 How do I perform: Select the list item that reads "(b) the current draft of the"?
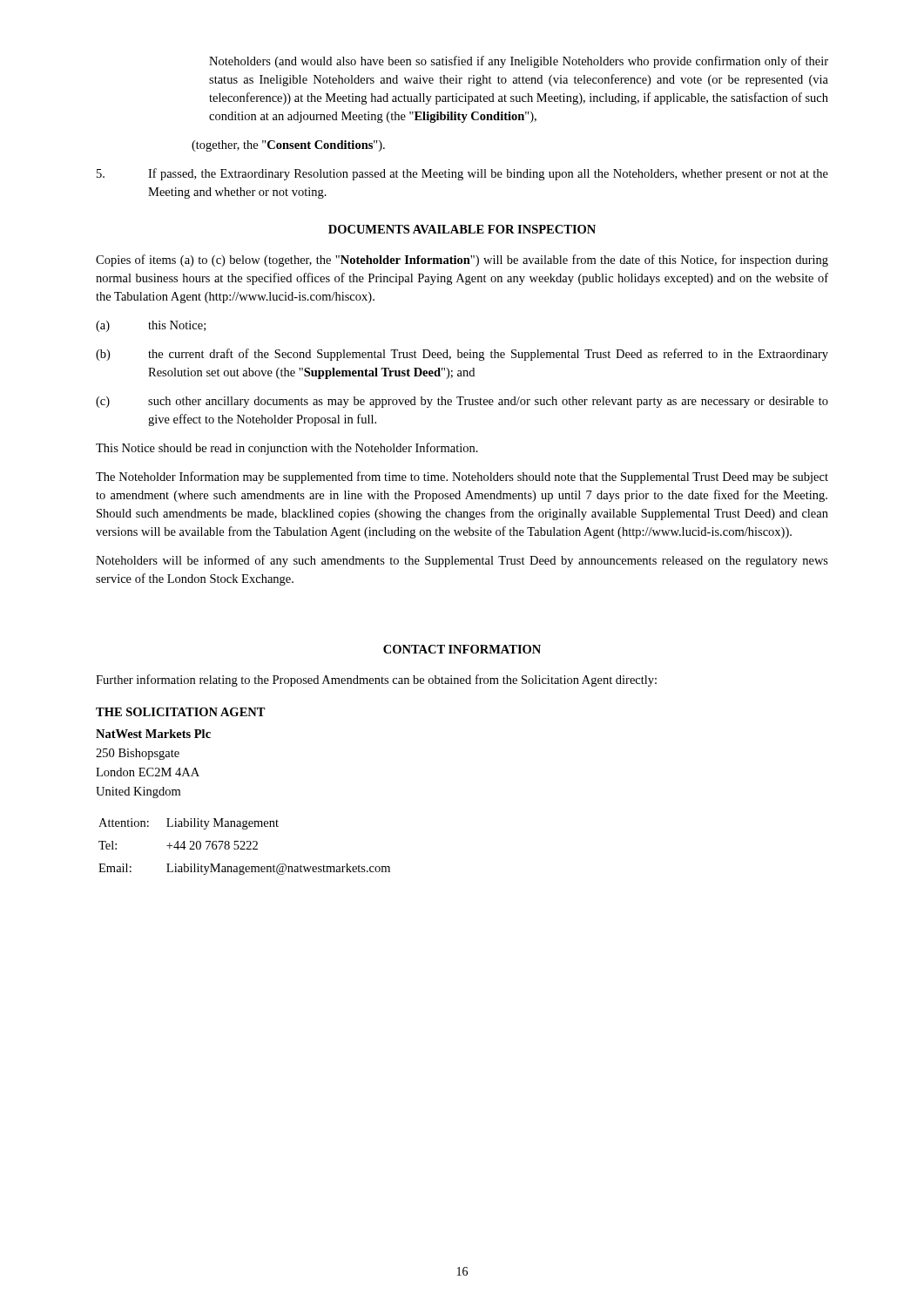tap(462, 363)
